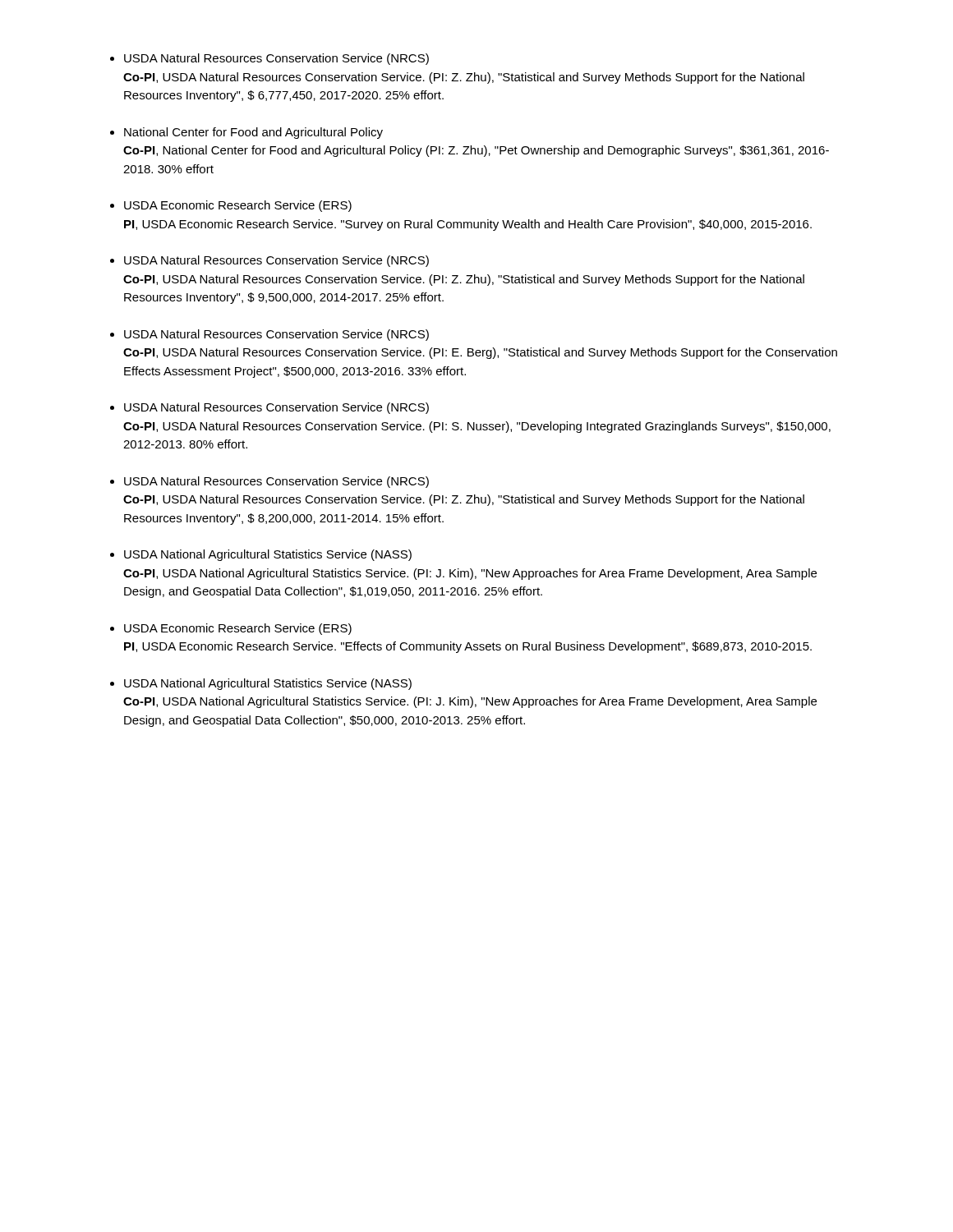
Task: Click on the list item with the text "National Center for Food and"
Action: 489,151
